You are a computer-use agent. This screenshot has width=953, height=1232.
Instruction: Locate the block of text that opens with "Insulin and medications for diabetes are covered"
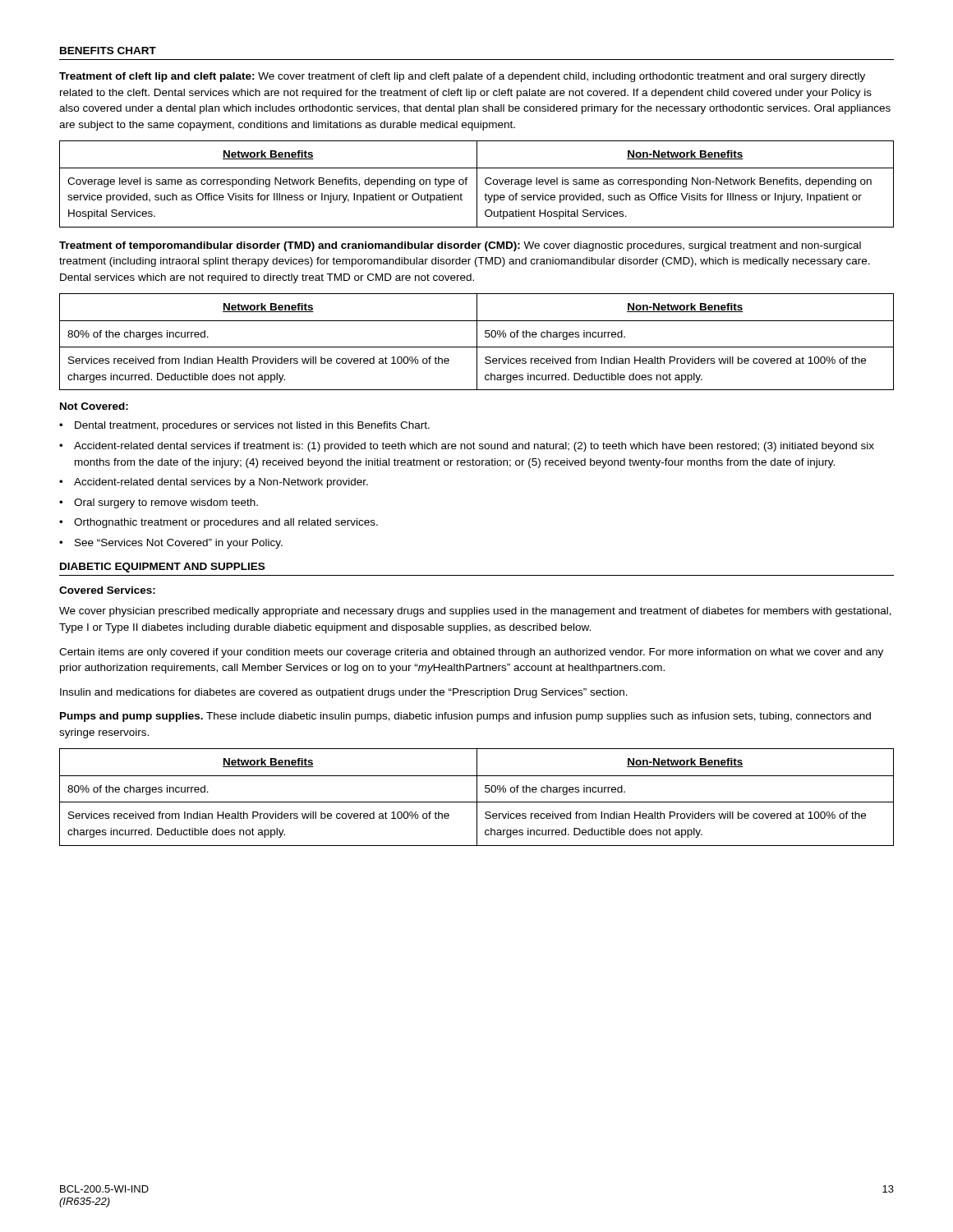click(344, 692)
